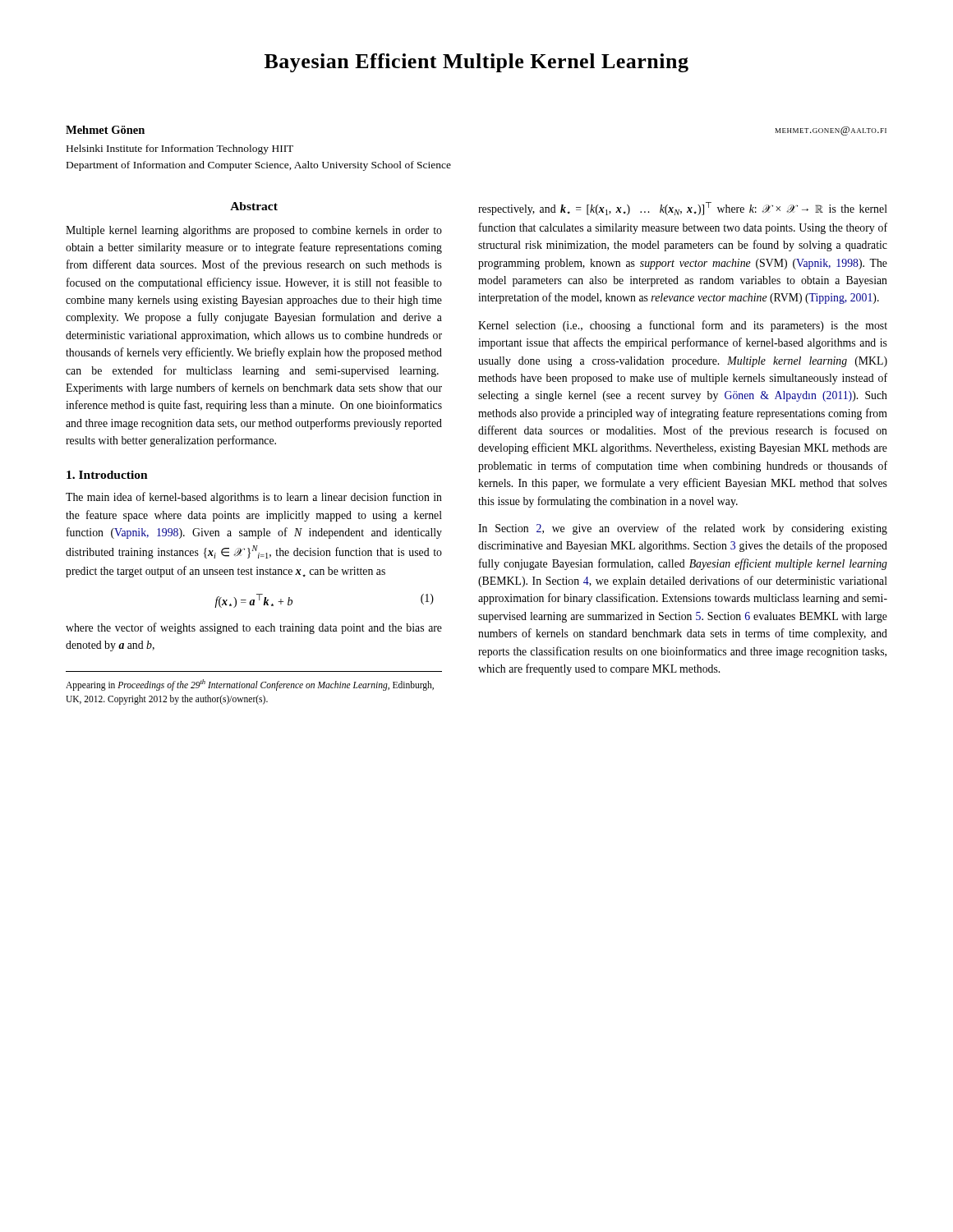The height and width of the screenshot is (1232, 953).
Task: Click on the element starting "Mehmet Gönen"
Action: click(105, 130)
